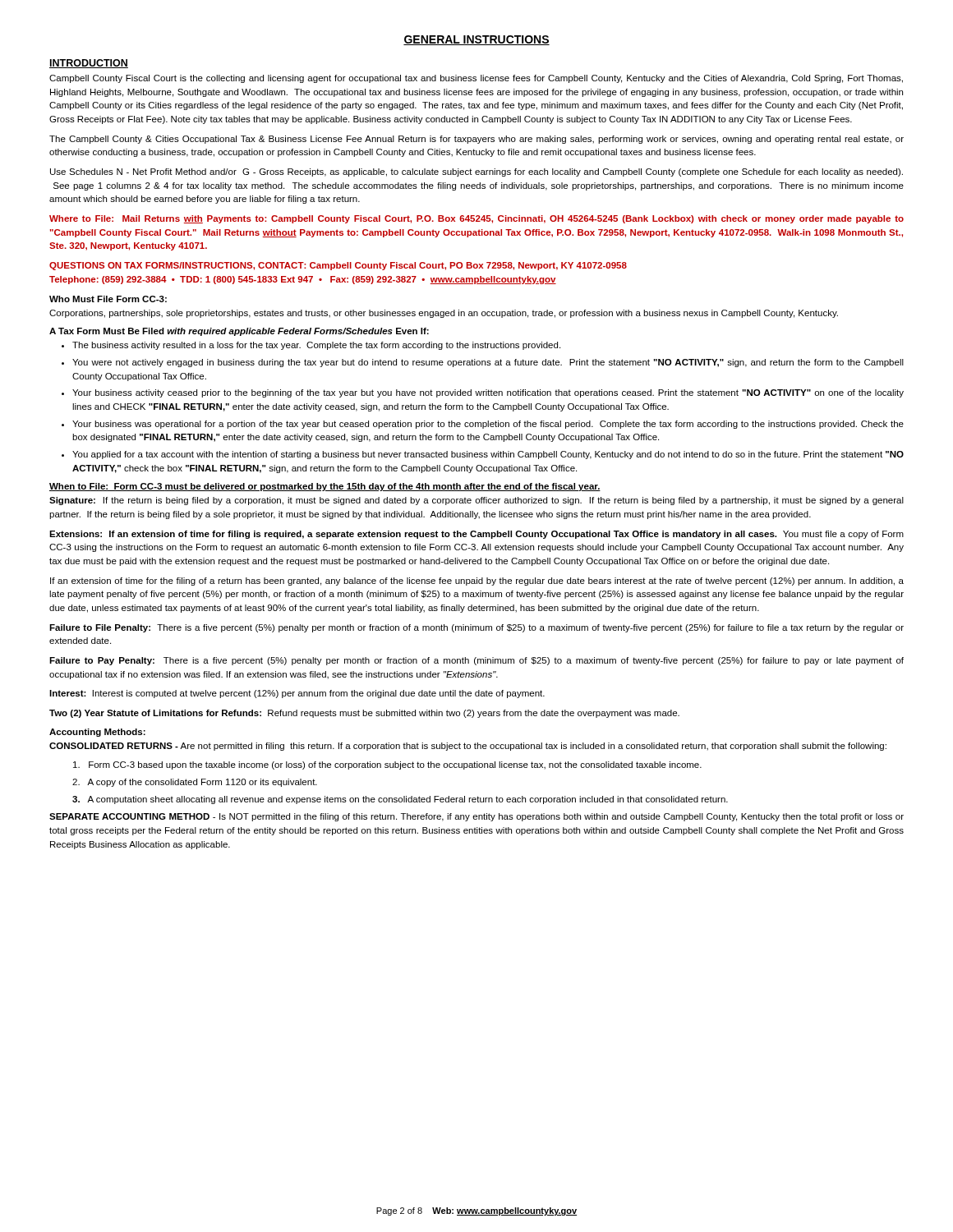Click the passage that begins "3. A computation"

point(400,799)
